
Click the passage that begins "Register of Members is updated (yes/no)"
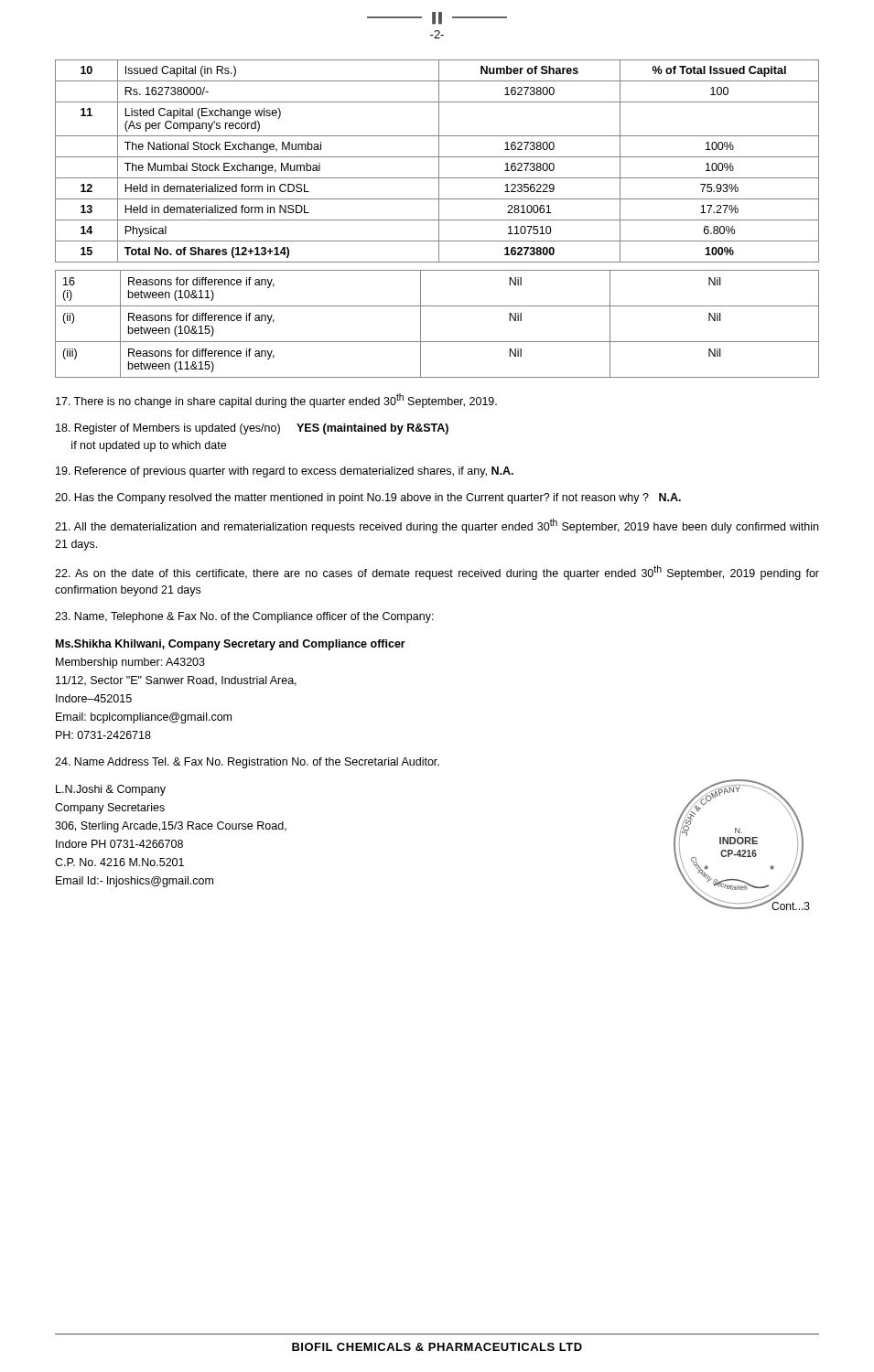point(252,437)
